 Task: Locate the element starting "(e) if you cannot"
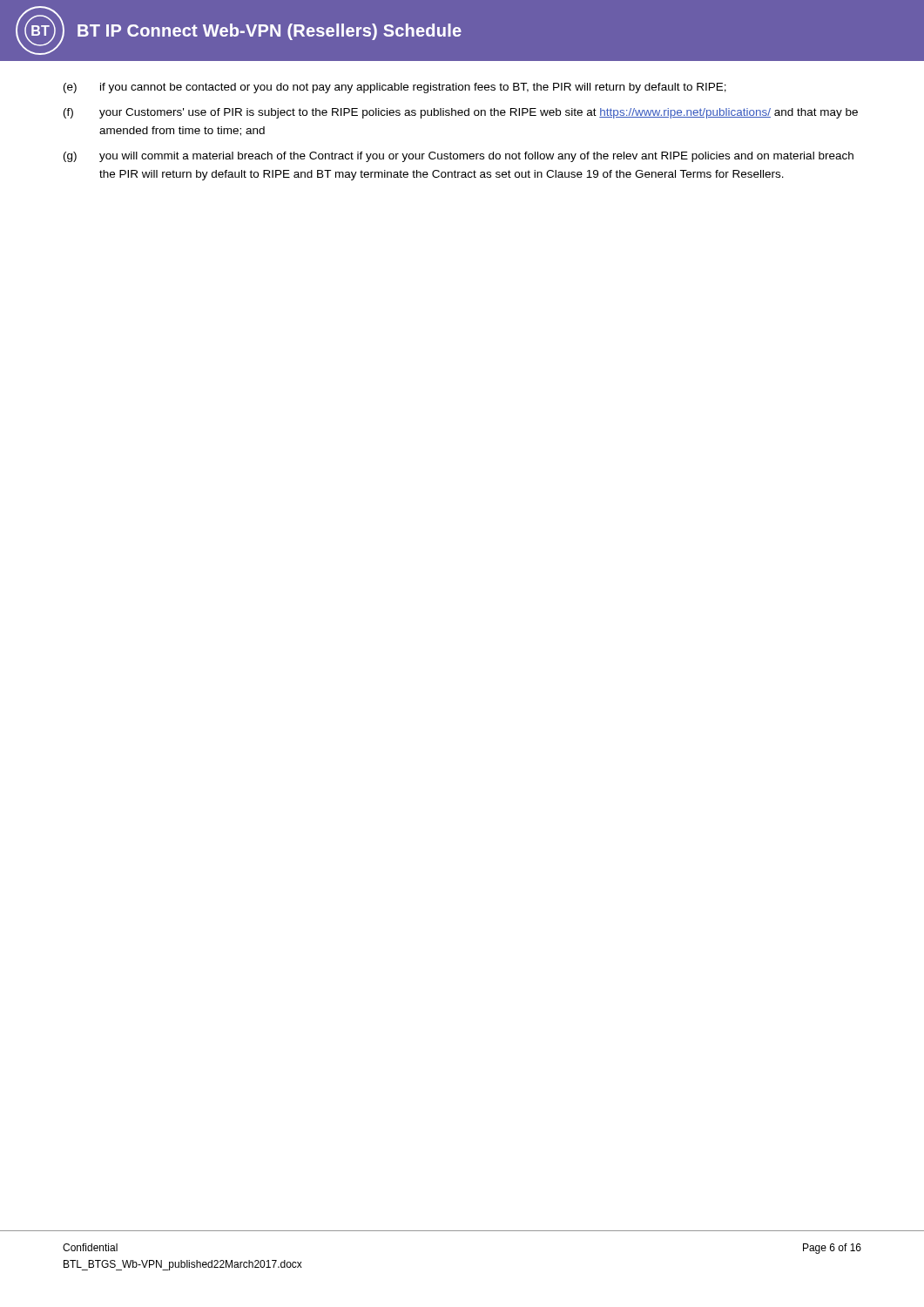462,88
